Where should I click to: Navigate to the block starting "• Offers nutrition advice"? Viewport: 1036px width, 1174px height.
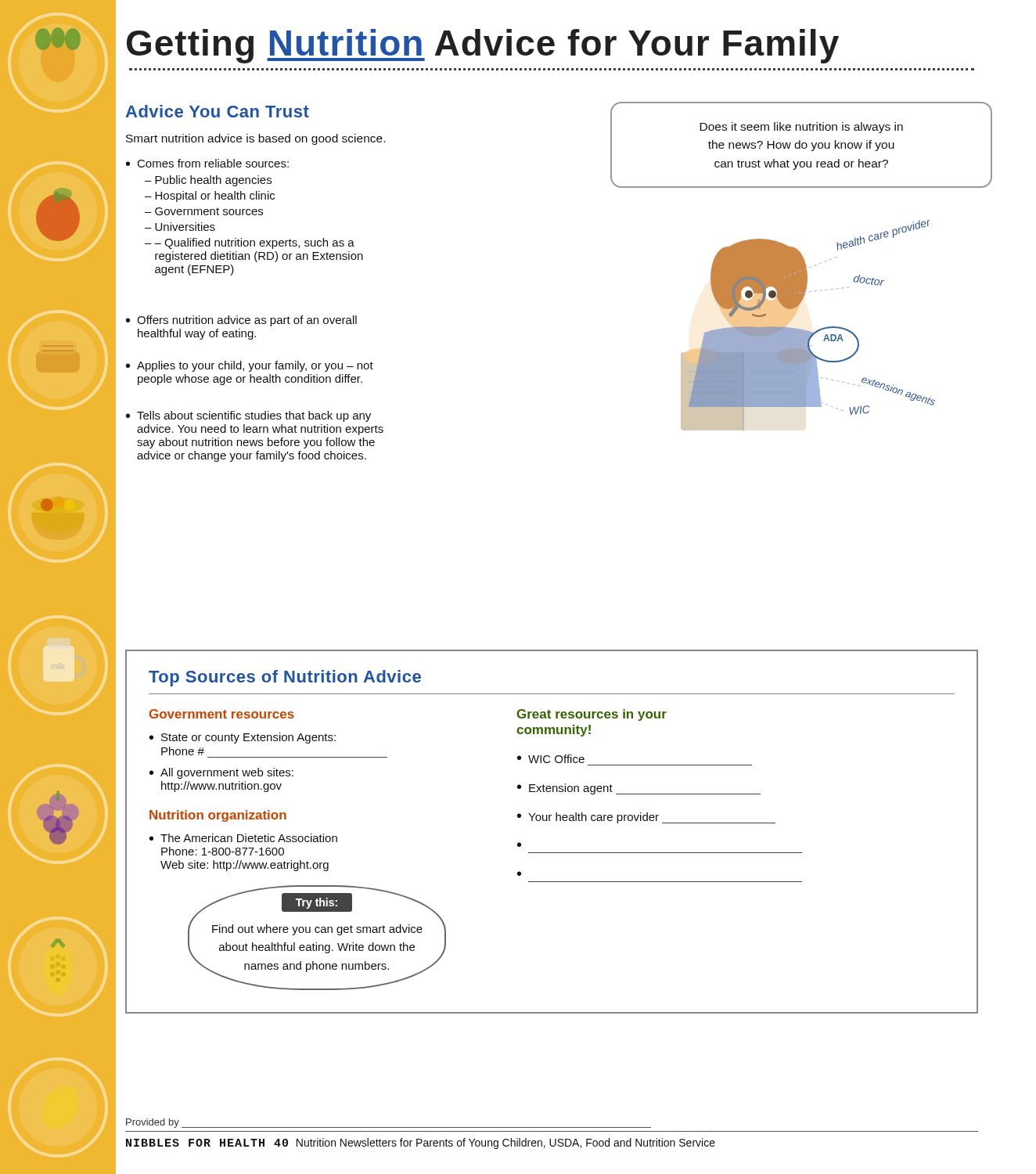[x=350, y=326]
